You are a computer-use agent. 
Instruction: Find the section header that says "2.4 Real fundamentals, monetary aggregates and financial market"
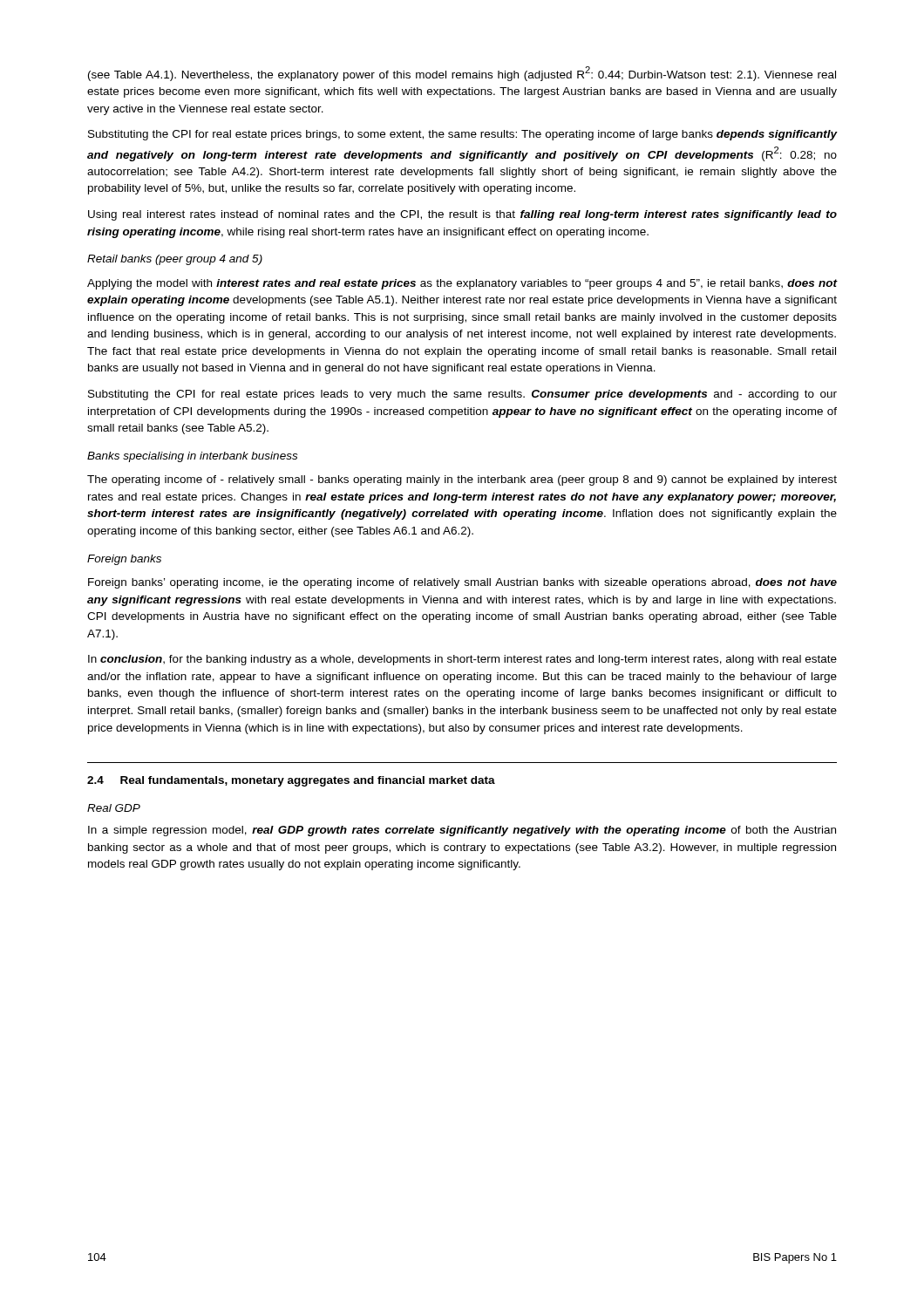[x=462, y=780]
